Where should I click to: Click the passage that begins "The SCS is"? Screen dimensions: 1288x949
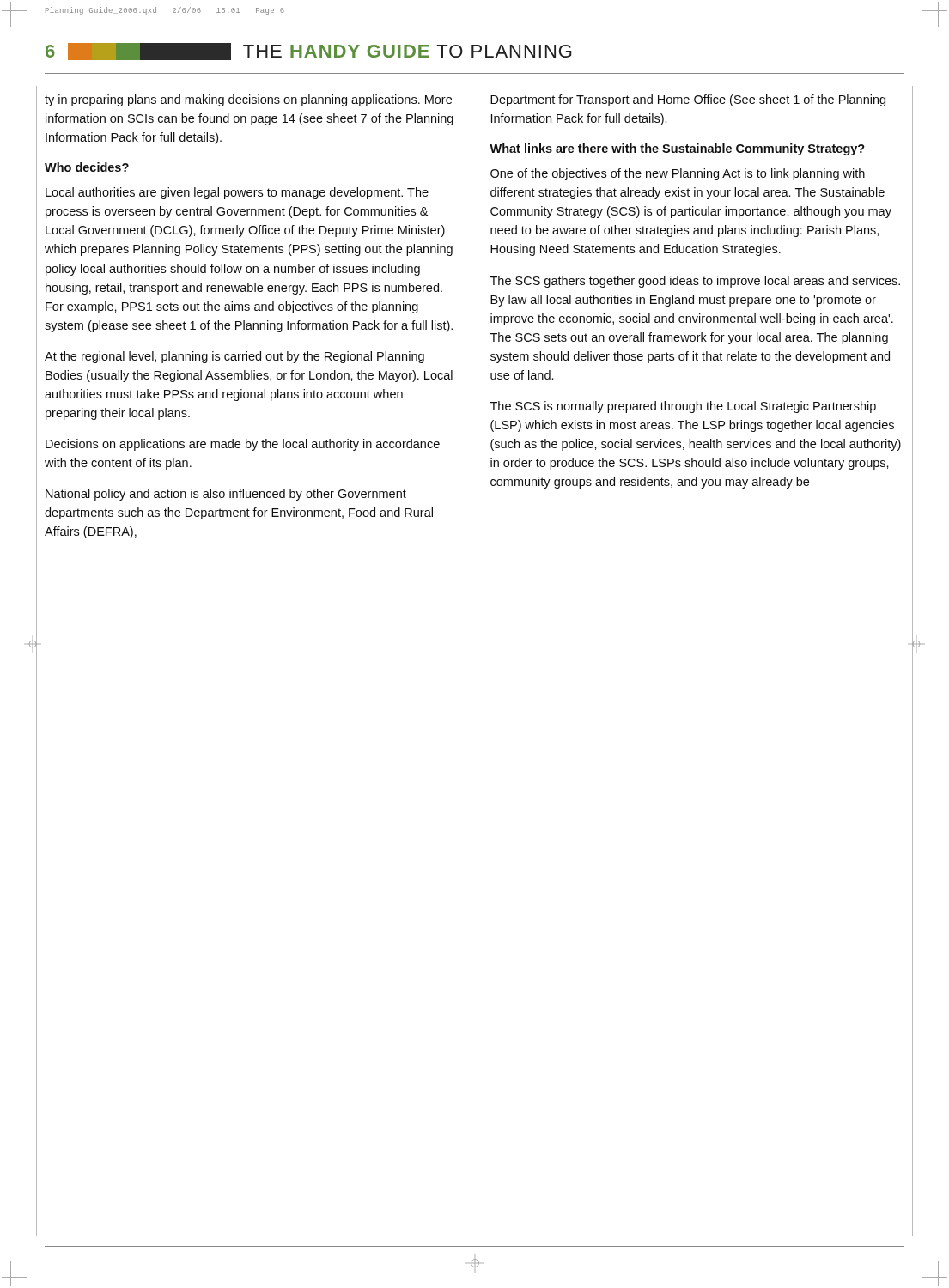coord(696,444)
